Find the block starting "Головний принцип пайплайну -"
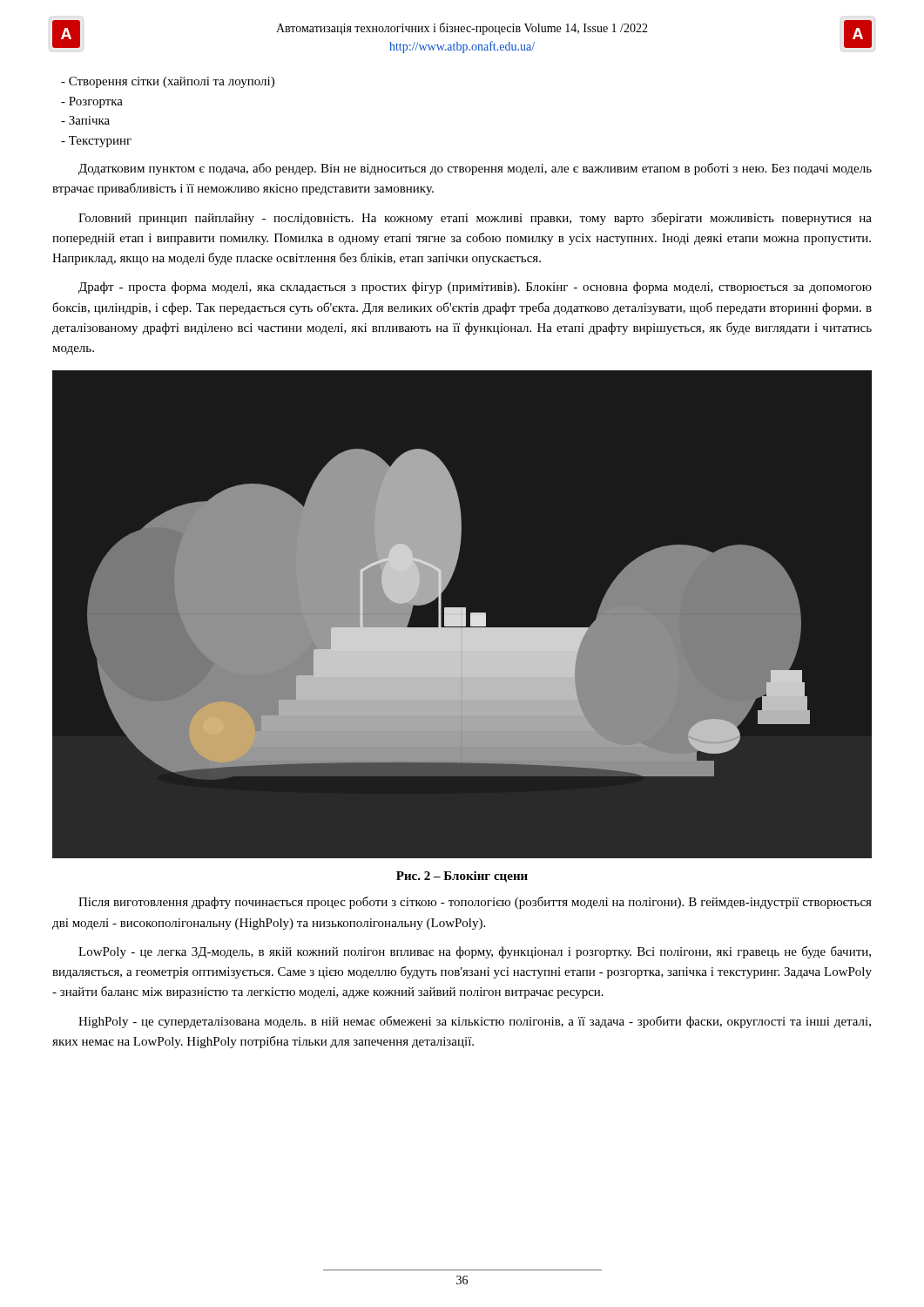 (x=462, y=238)
